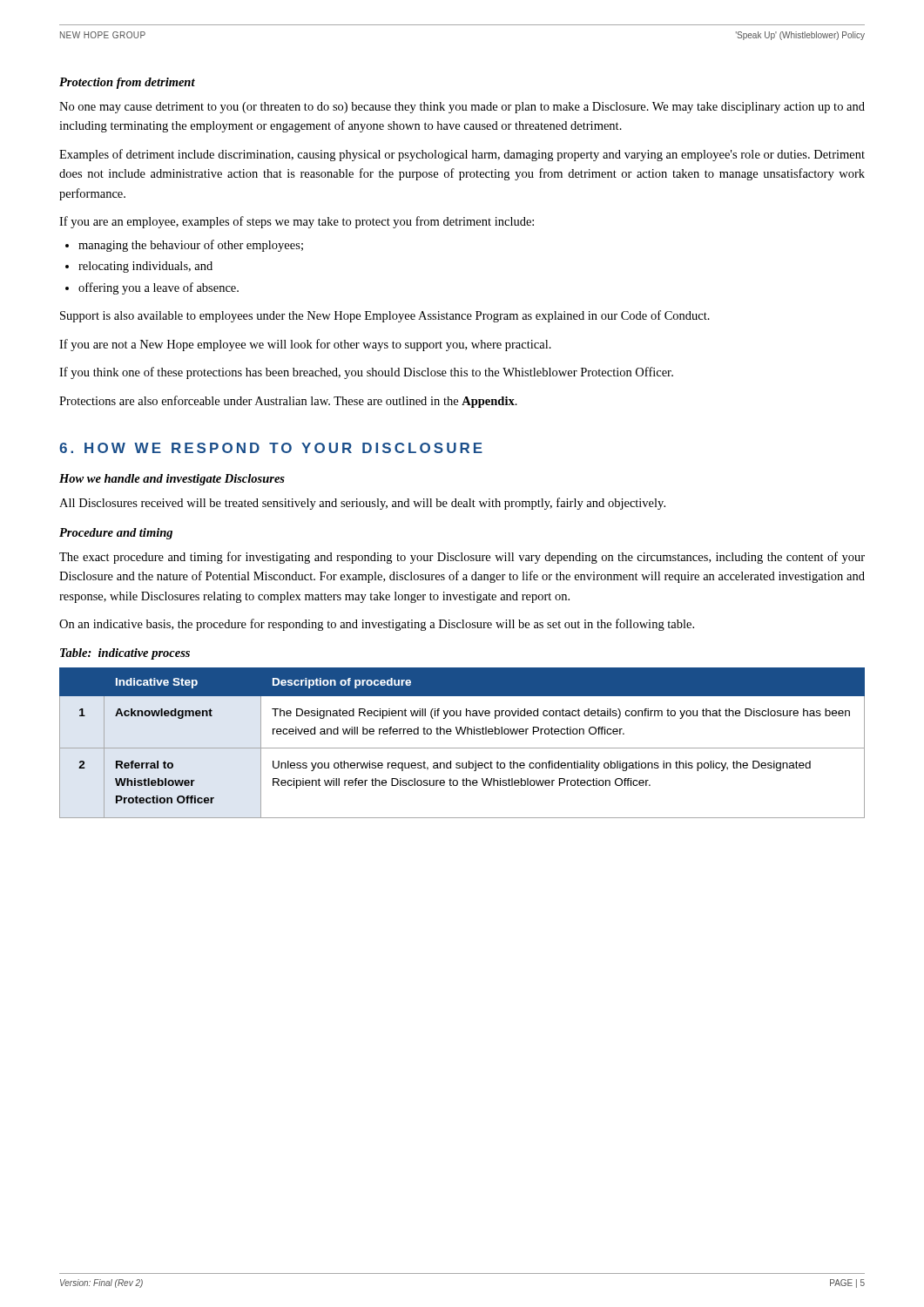The width and height of the screenshot is (924, 1307).
Task: Find the text block that says "All Disclosures received will"
Action: tap(363, 503)
